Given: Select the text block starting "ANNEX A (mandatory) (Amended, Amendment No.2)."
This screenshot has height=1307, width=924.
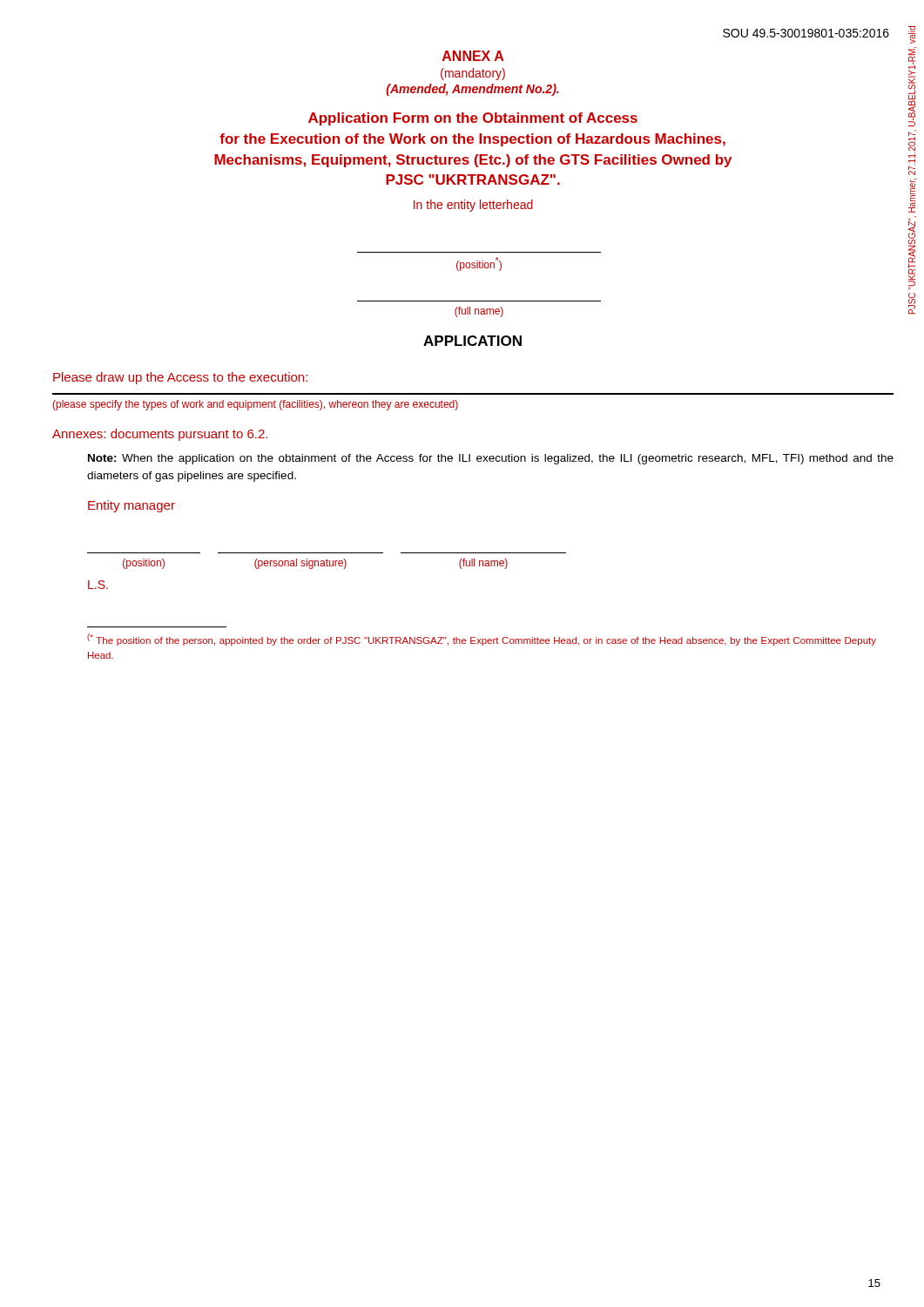Looking at the screenshot, I should (473, 72).
